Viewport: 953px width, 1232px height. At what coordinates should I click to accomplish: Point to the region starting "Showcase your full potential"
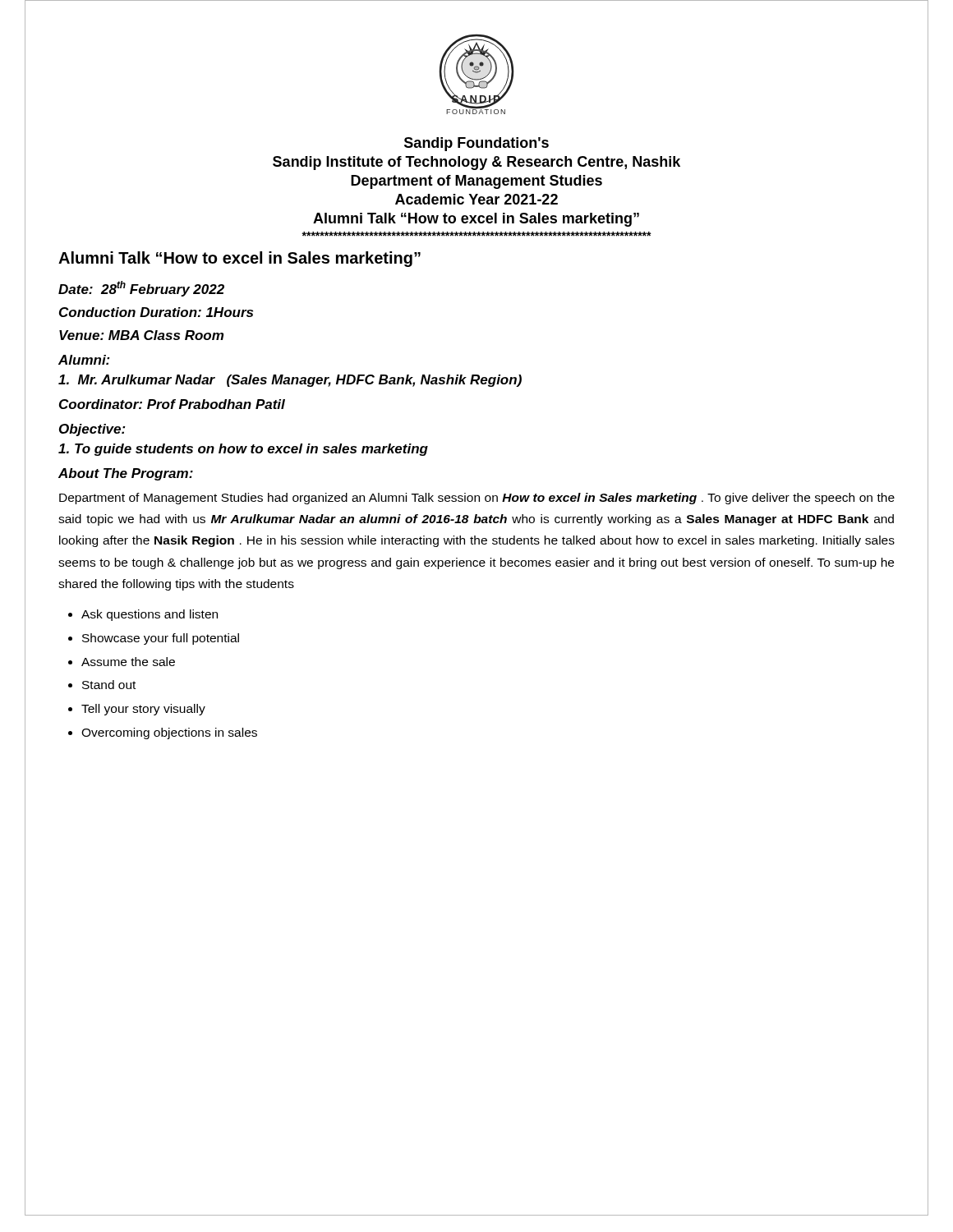(x=161, y=638)
